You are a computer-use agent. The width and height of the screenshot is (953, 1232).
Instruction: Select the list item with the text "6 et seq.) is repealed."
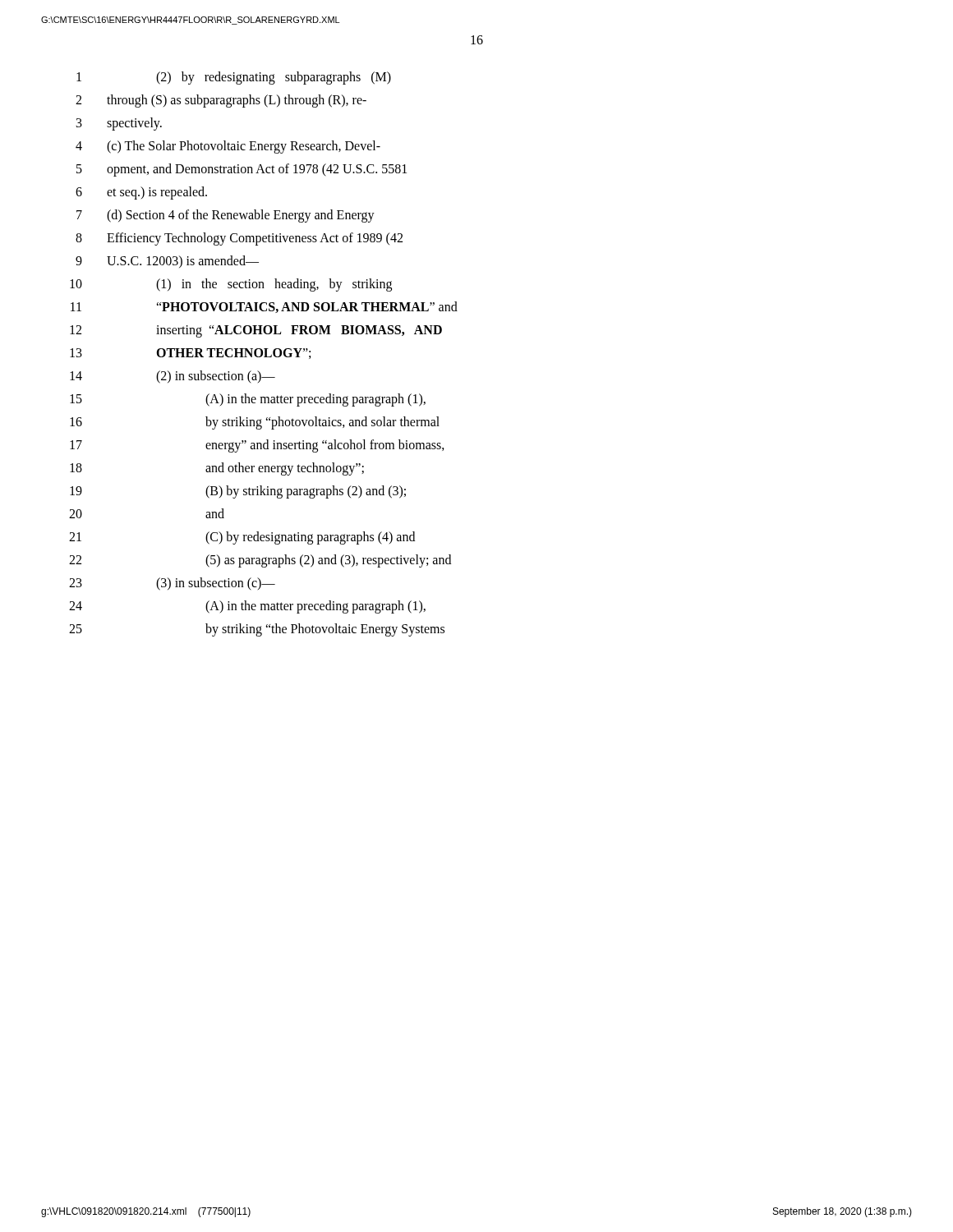141,193
